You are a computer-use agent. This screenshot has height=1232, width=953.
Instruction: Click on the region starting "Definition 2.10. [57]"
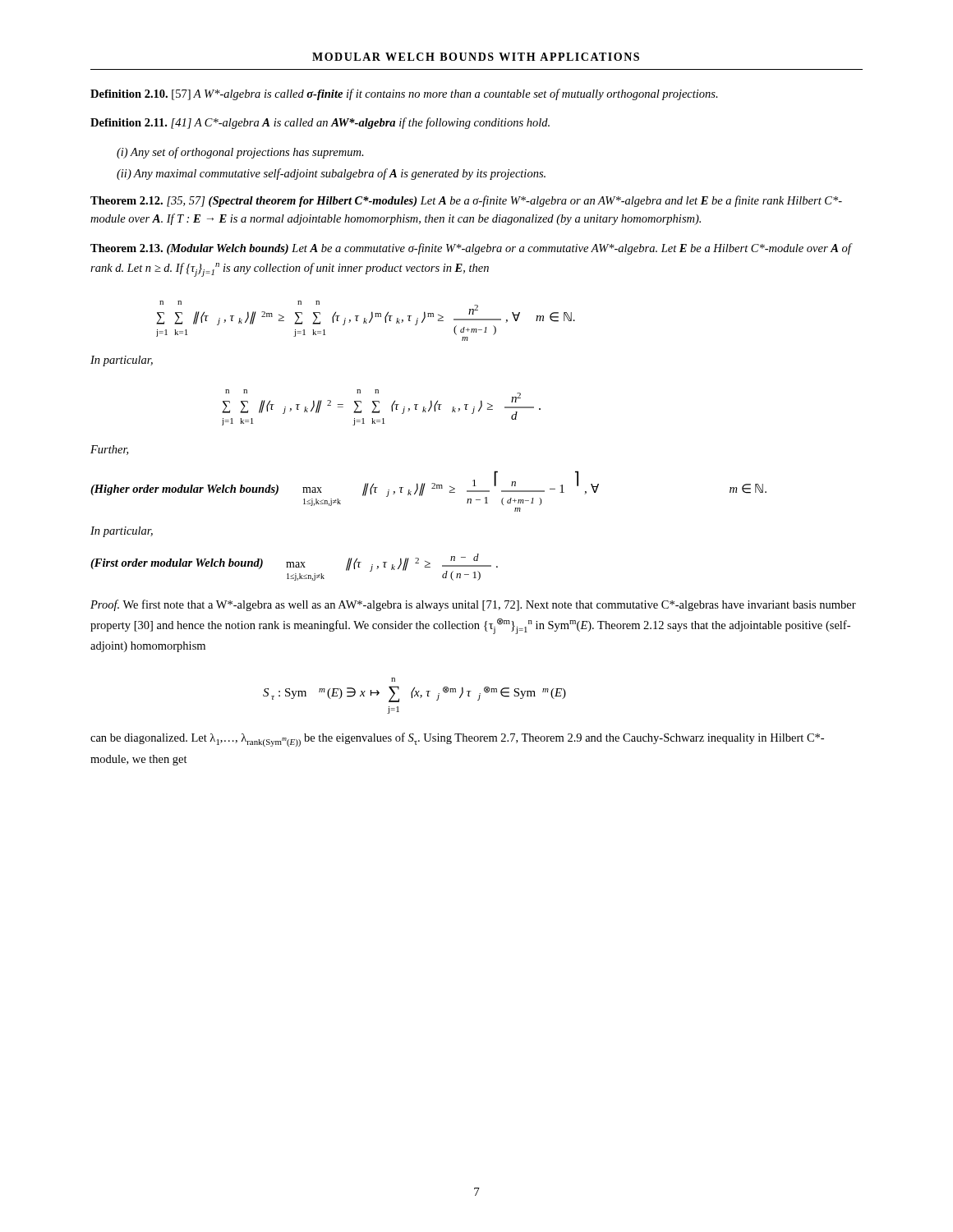(404, 94)
